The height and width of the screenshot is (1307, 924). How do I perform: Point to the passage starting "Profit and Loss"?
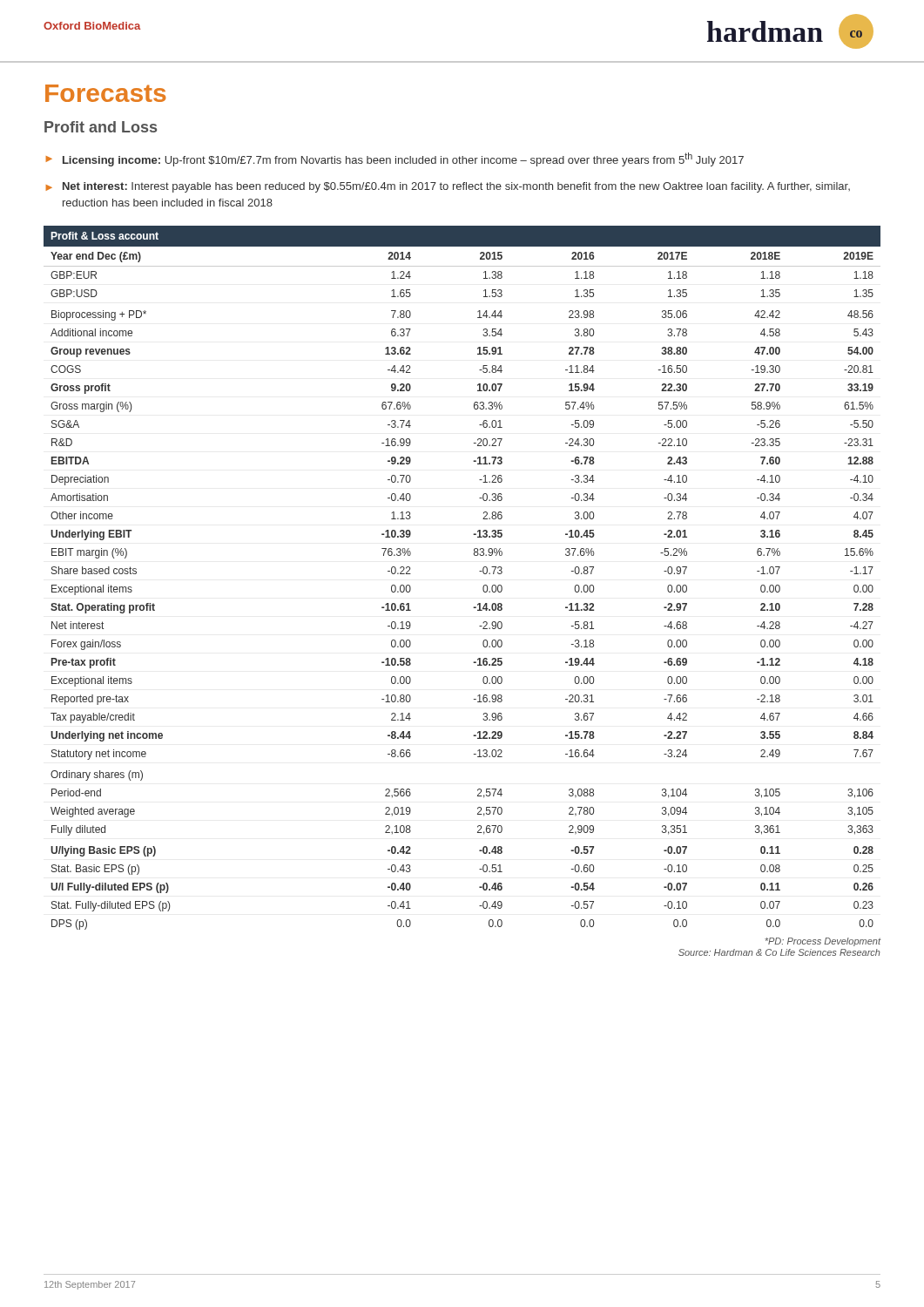pos(101,127)
